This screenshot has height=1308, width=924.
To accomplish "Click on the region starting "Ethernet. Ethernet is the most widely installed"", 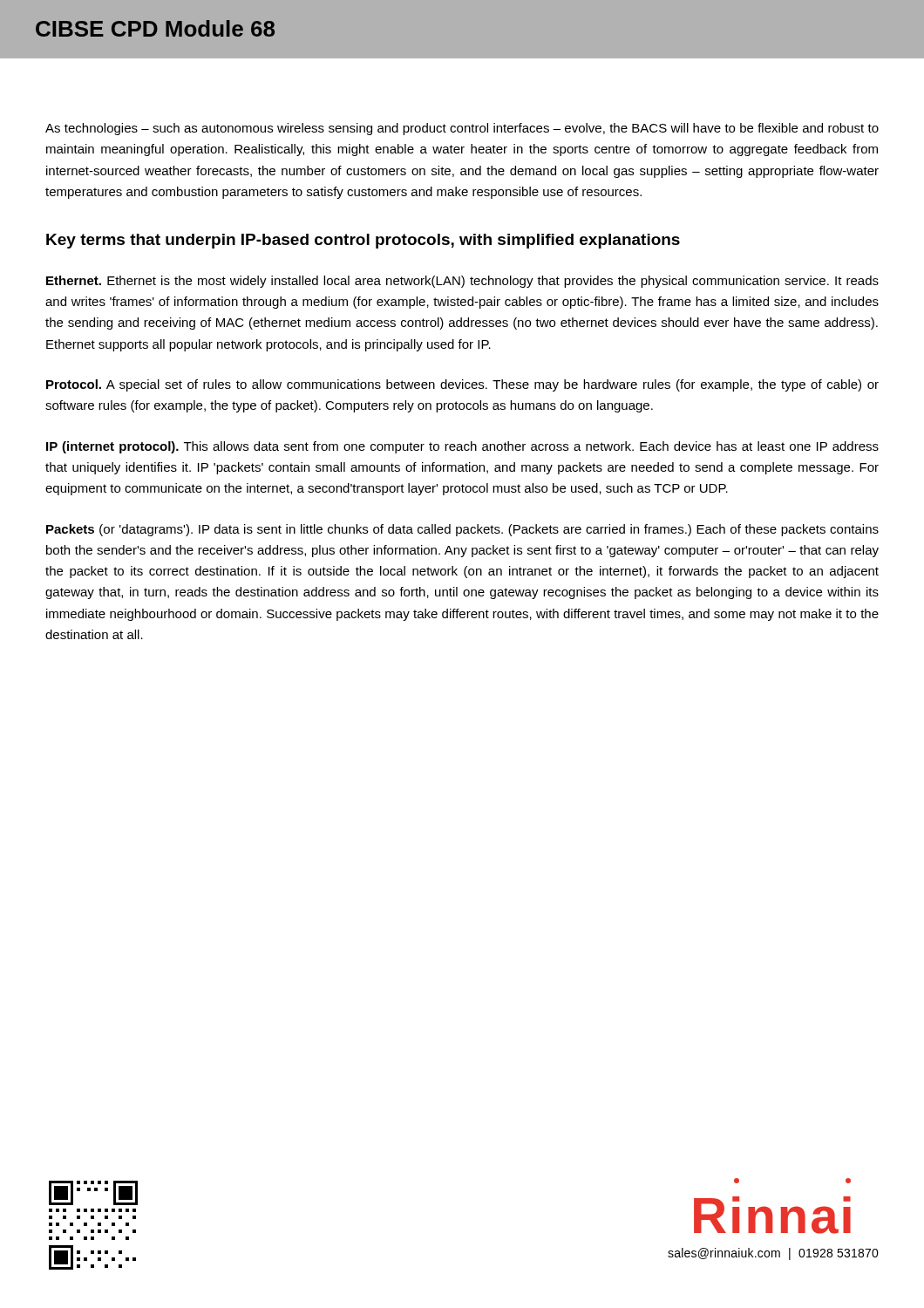I will click(462, 312).
